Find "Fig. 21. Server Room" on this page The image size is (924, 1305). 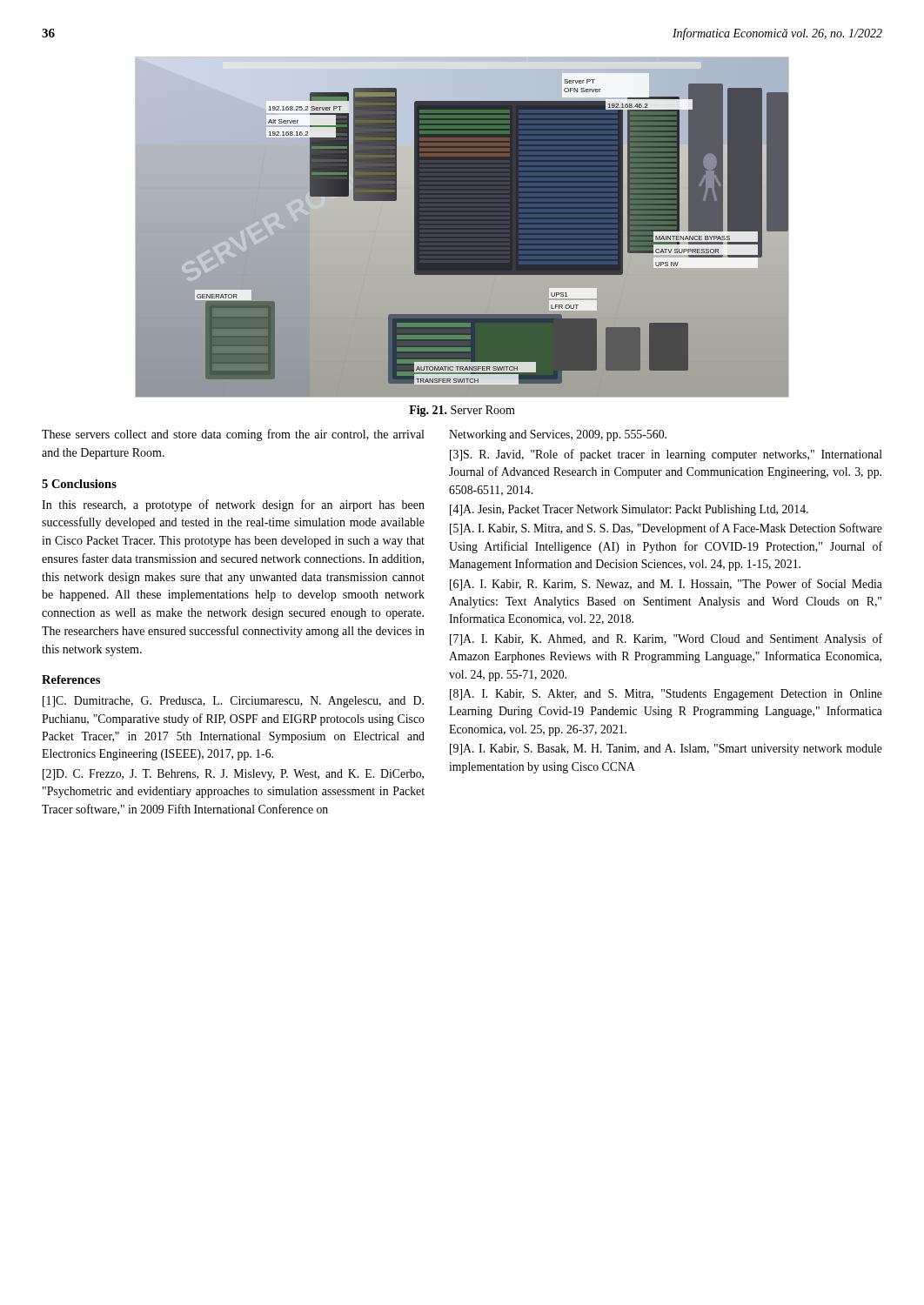coord(462,410)
